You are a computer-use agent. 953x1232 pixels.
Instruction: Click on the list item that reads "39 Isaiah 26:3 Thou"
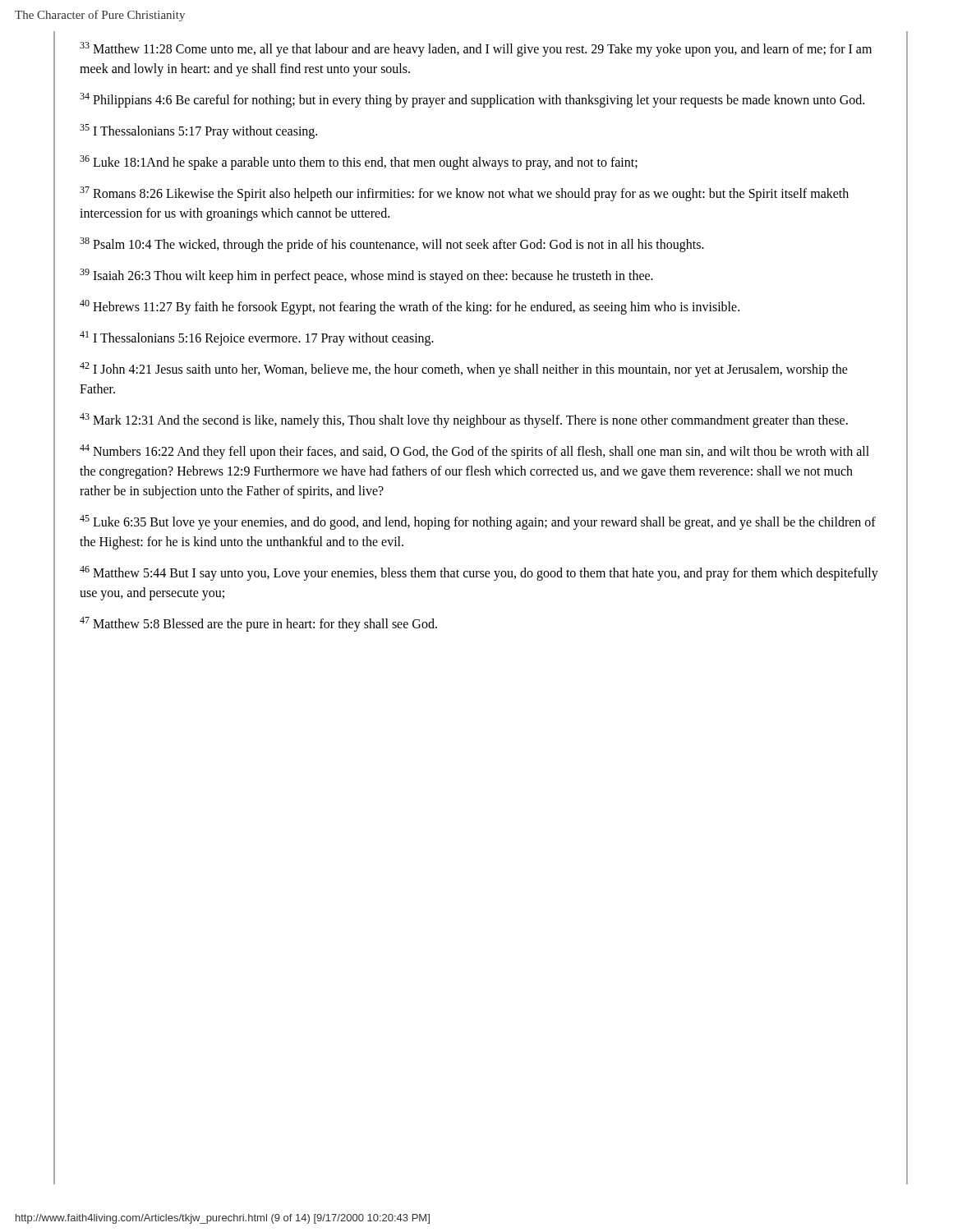[367, 274]
